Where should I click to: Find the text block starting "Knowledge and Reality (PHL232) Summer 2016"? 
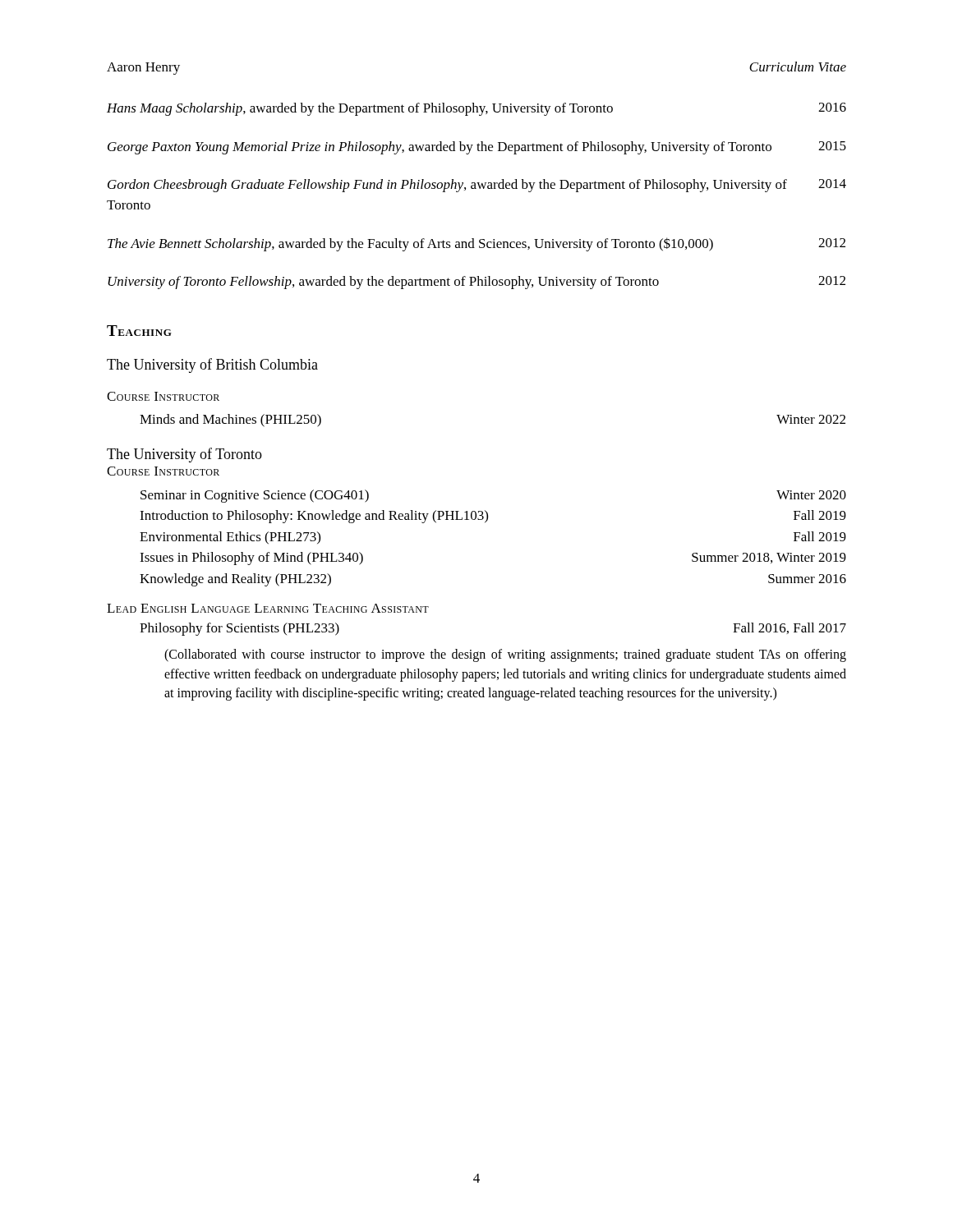pyautogui.click(x=238, y=580)
